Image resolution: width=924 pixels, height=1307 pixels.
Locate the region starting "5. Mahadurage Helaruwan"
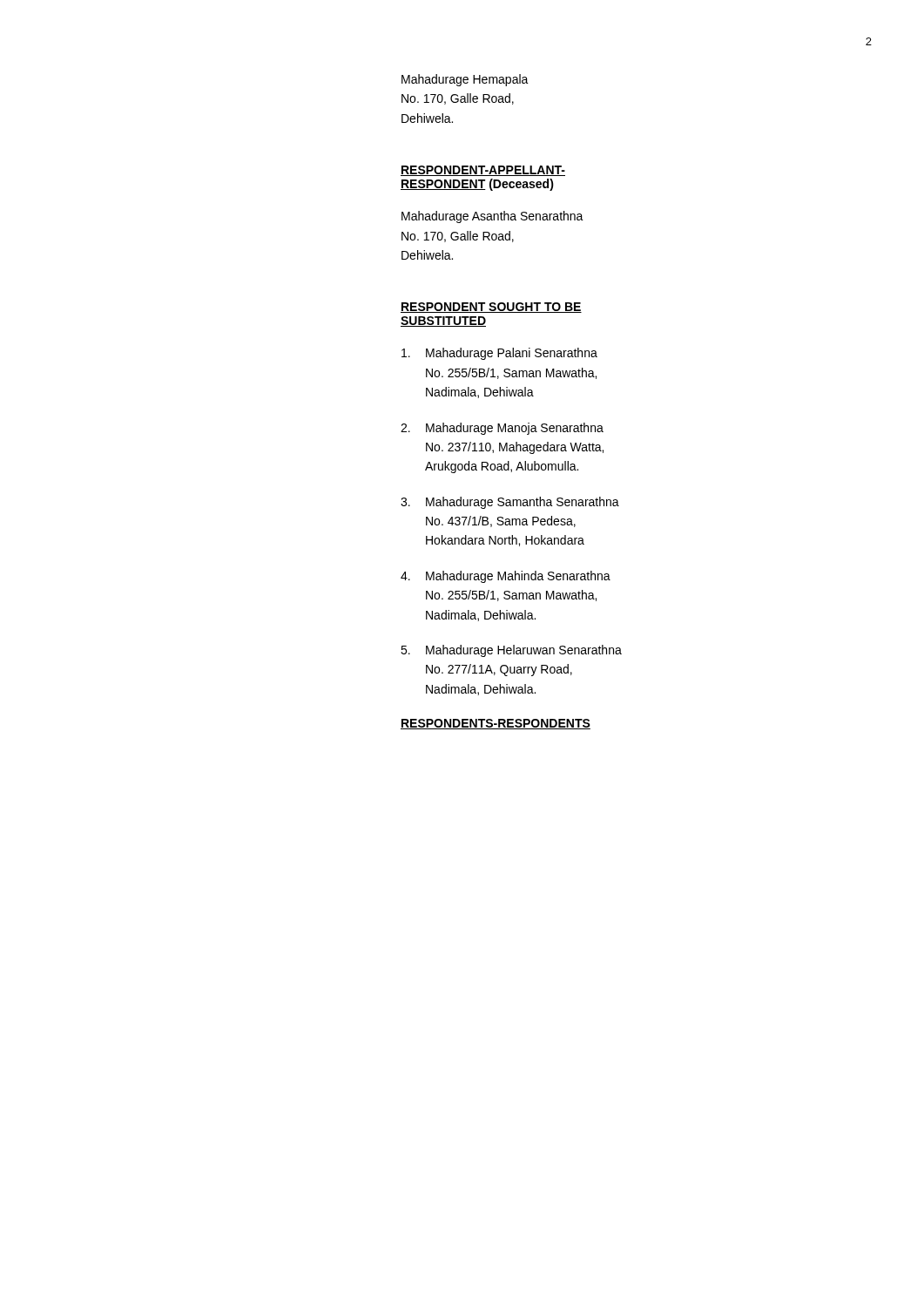coord(511,651)
